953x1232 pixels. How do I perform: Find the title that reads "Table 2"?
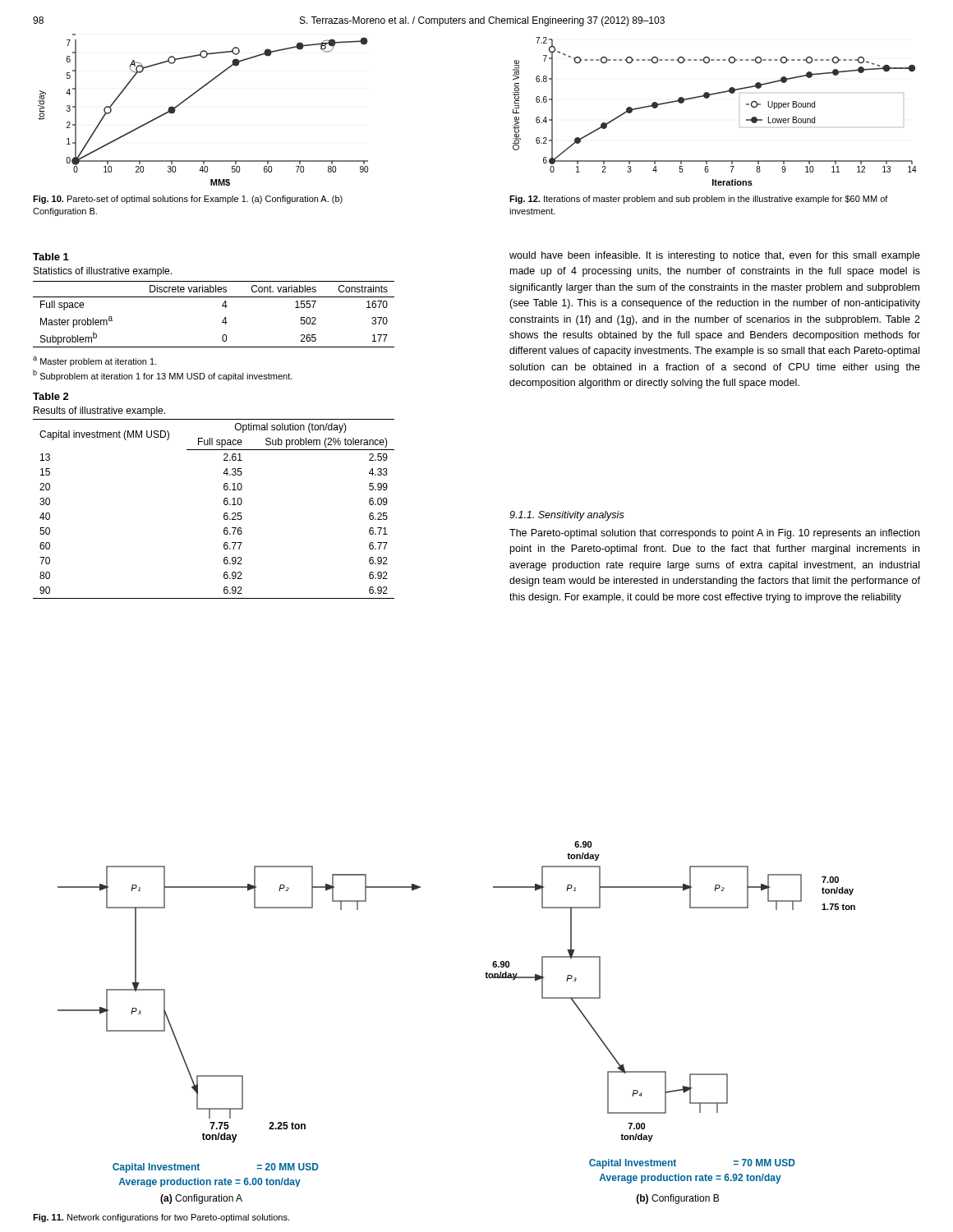pyautogui.click(x=51, y=396)
